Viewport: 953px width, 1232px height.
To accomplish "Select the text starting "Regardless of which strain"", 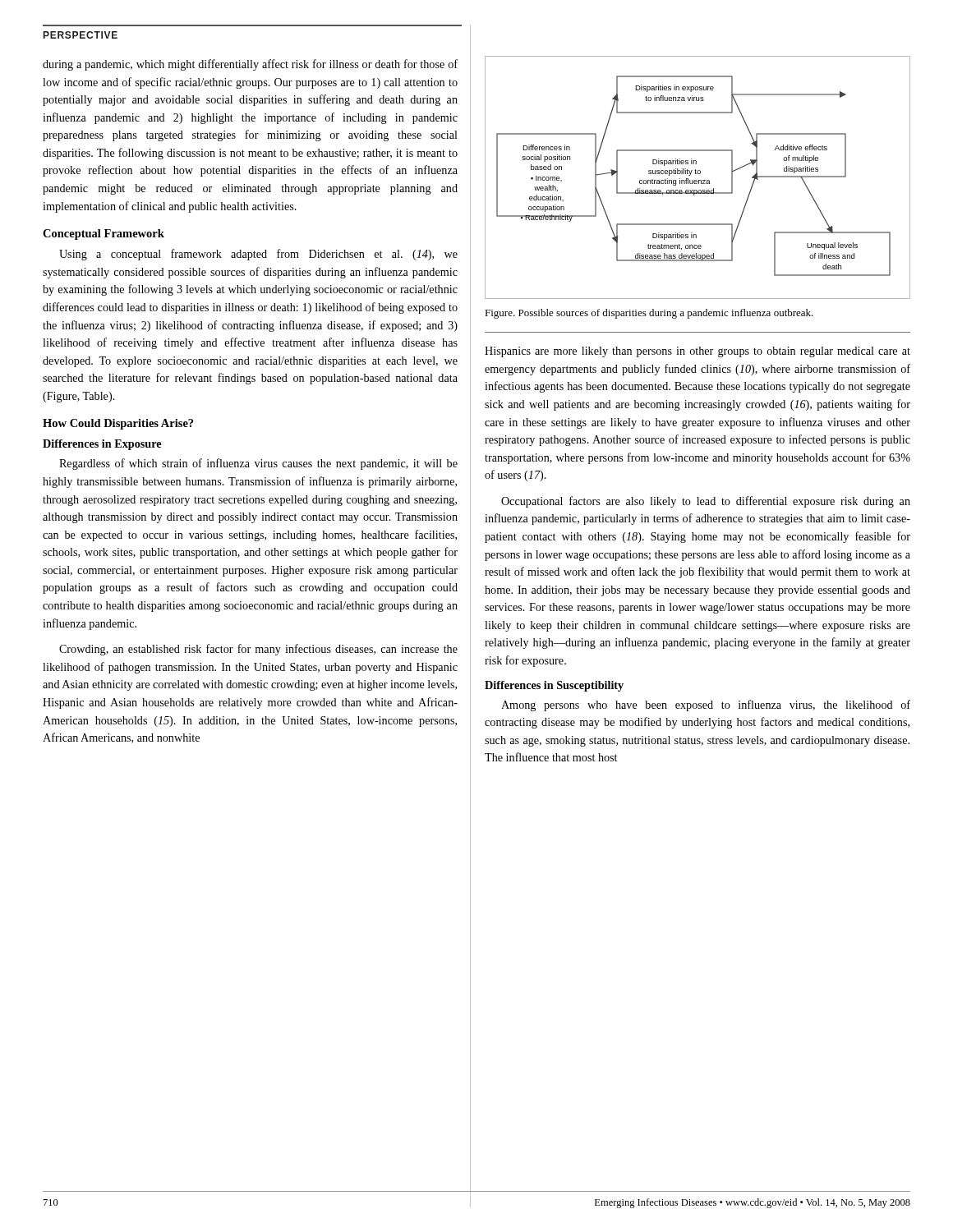I will (x=250, y=544).
